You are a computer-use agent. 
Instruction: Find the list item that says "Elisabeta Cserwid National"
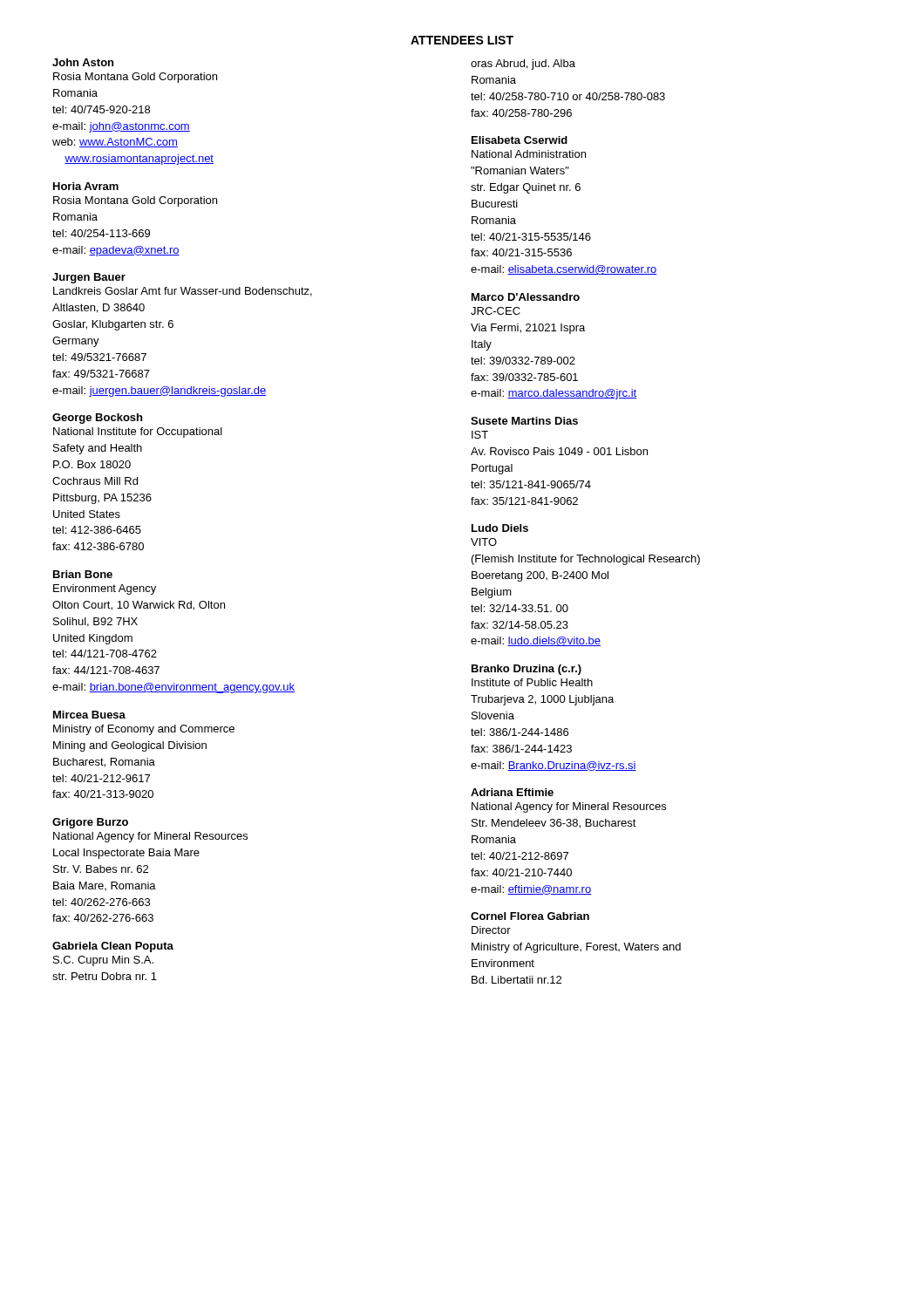pos(520,140)
